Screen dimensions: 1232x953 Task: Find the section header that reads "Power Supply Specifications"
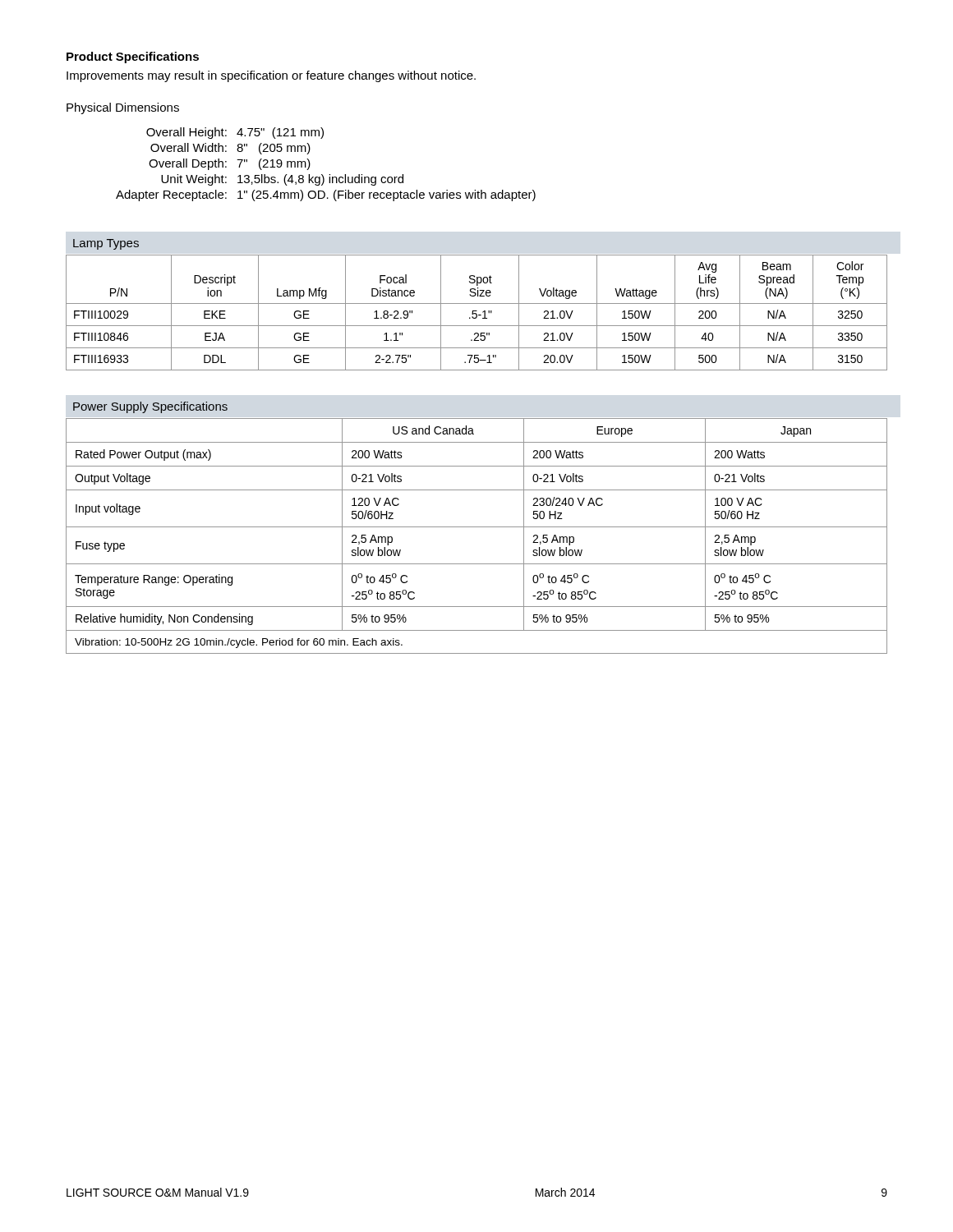click(150, 407)
